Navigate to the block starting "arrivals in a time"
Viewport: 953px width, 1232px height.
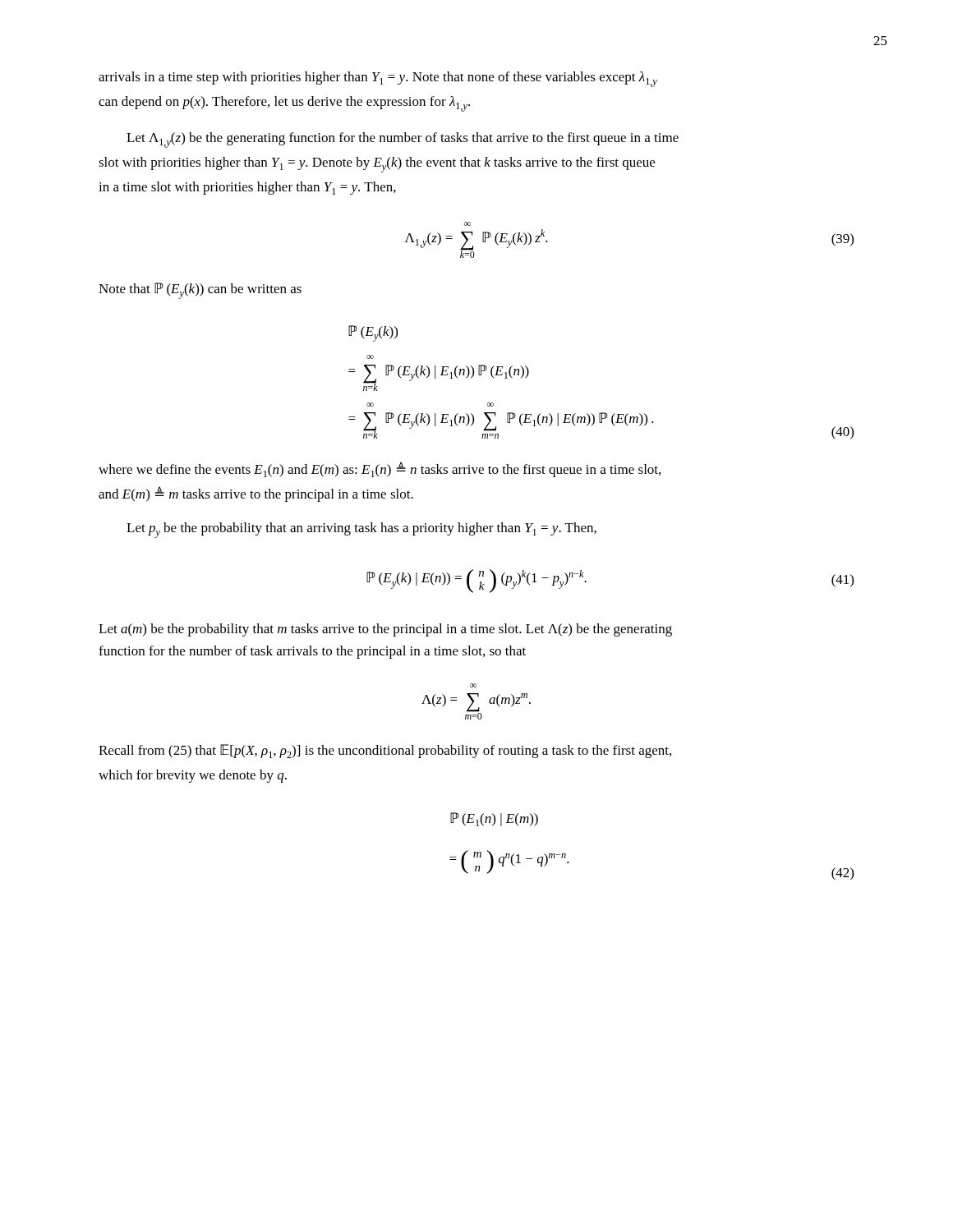pyautogui.click(x=476, y=90)
